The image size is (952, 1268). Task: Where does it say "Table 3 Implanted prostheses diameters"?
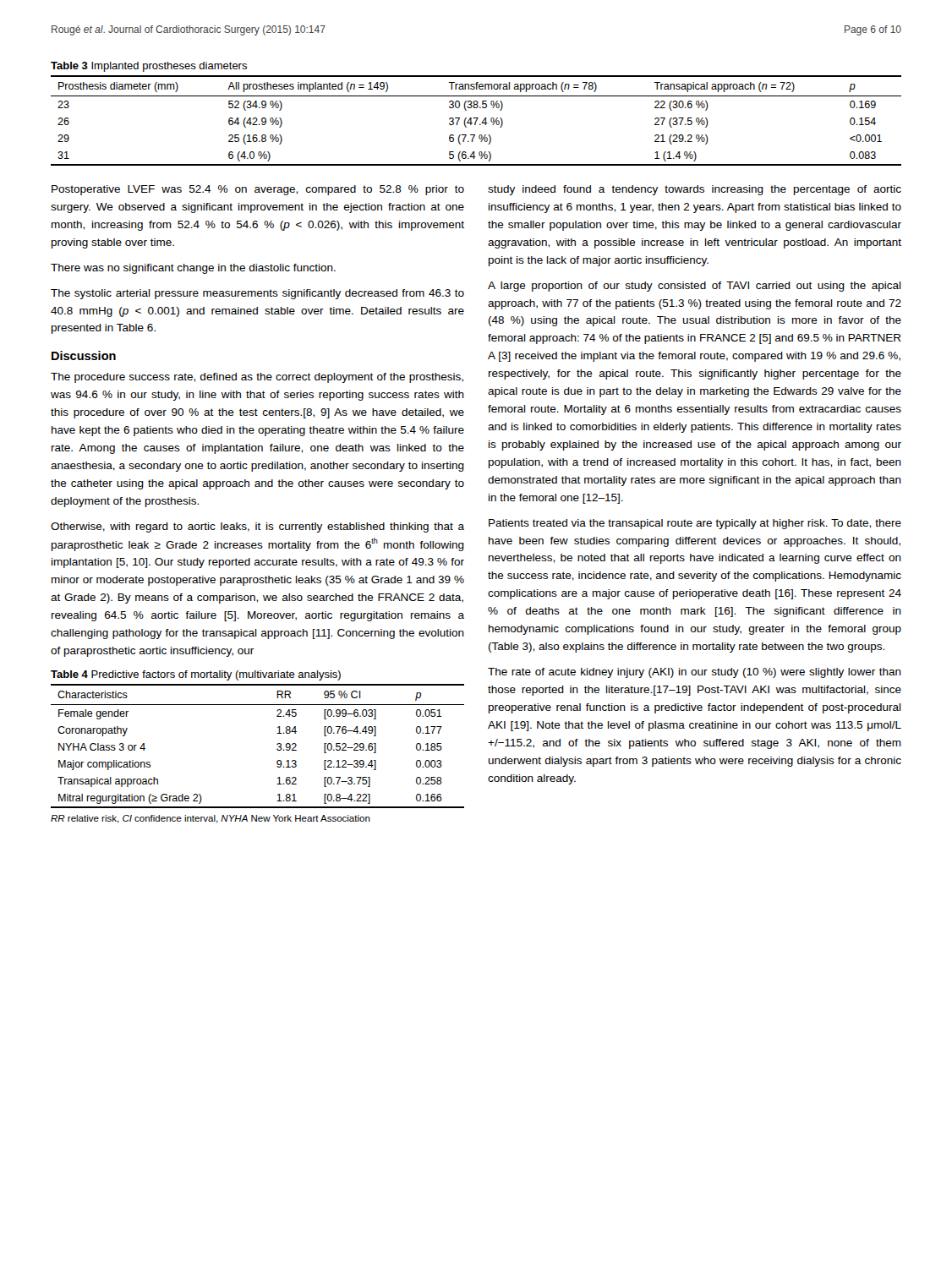pos(149,66)
